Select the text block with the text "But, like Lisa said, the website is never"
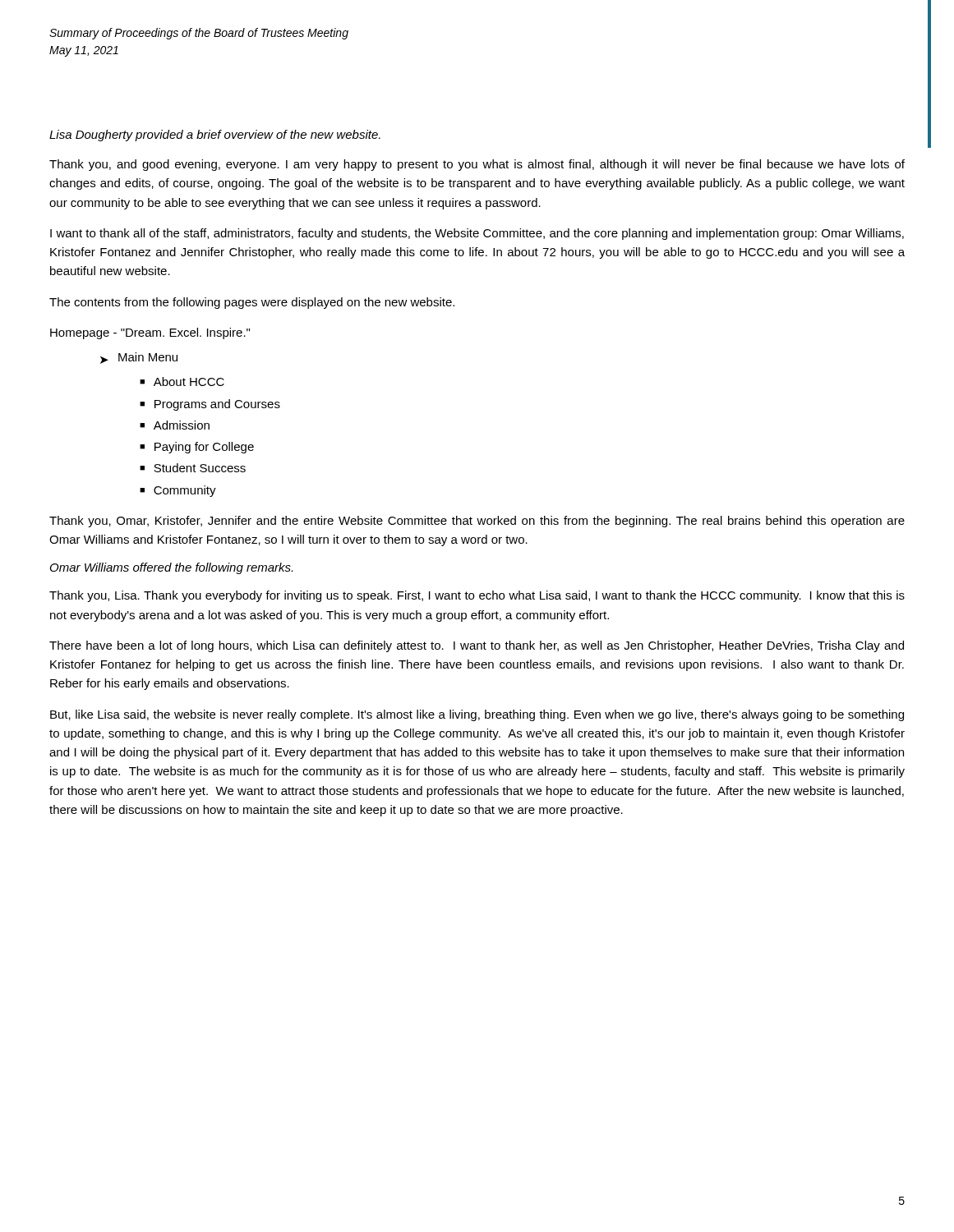The height and width of the screenshot is (1232, 954). (477, 761)
